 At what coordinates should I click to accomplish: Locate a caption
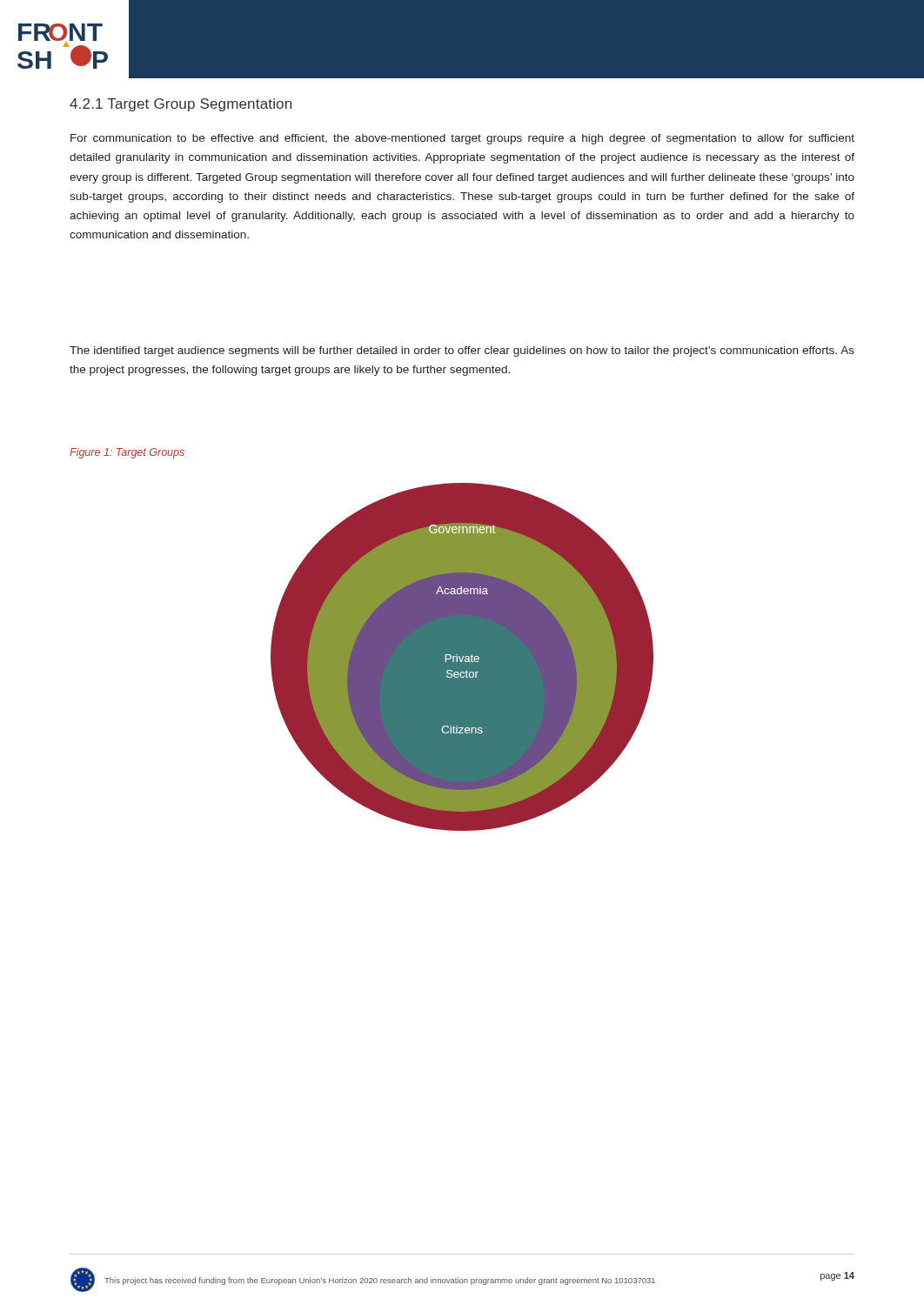tap(127, 452)
